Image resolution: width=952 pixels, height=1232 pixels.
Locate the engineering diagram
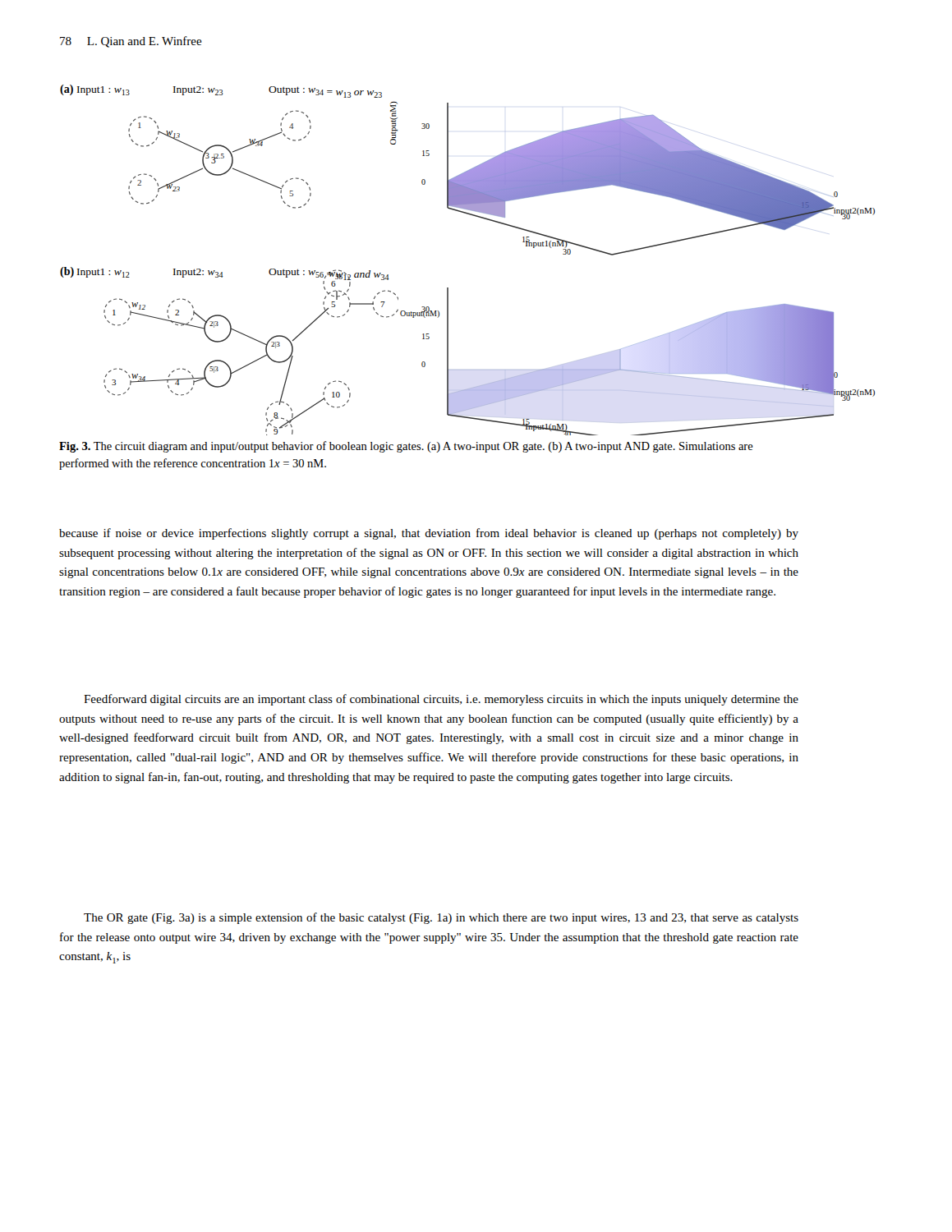[x=481, y=253]
